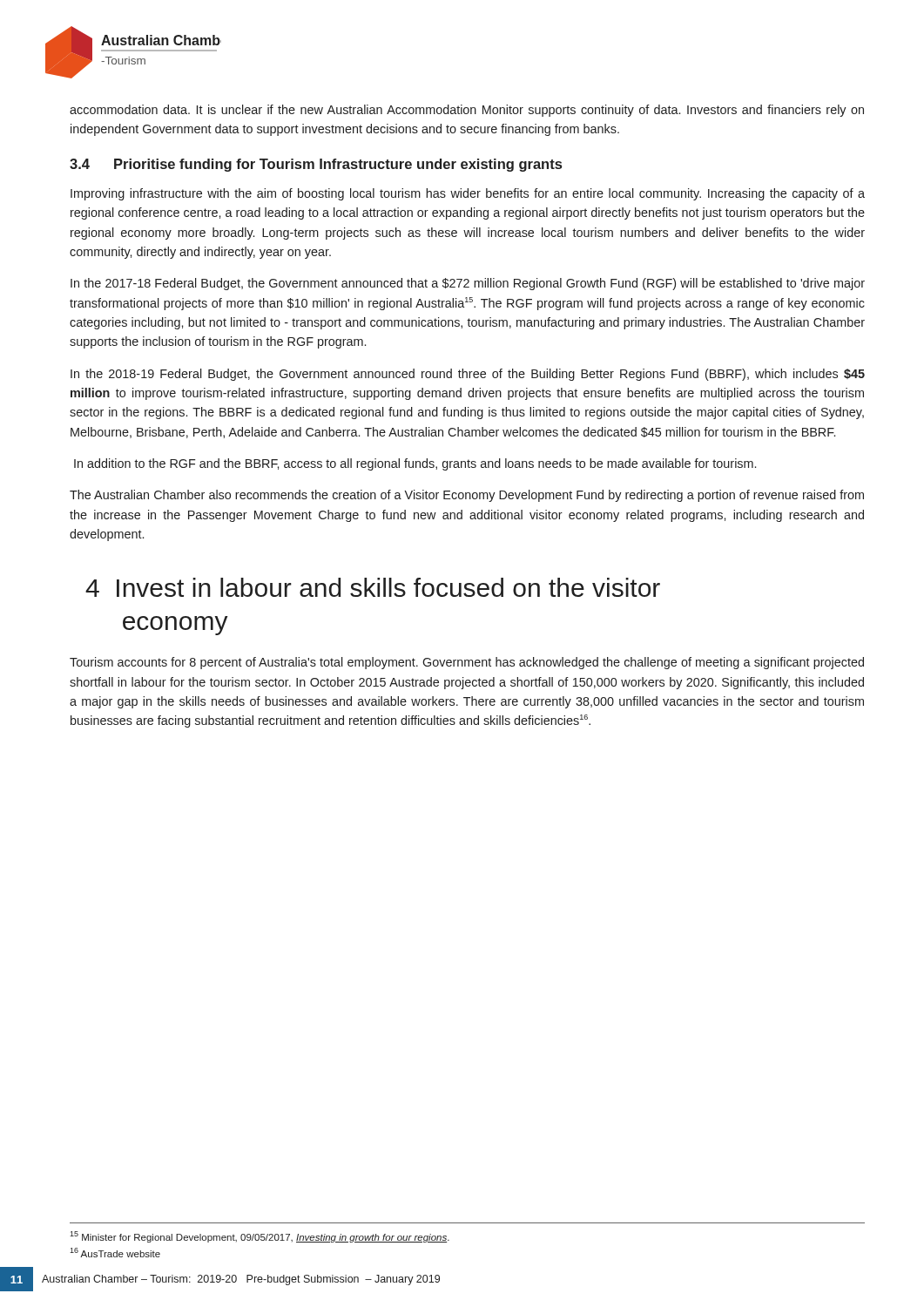
Task: Select the logo
Action: (x=134, y=52)
